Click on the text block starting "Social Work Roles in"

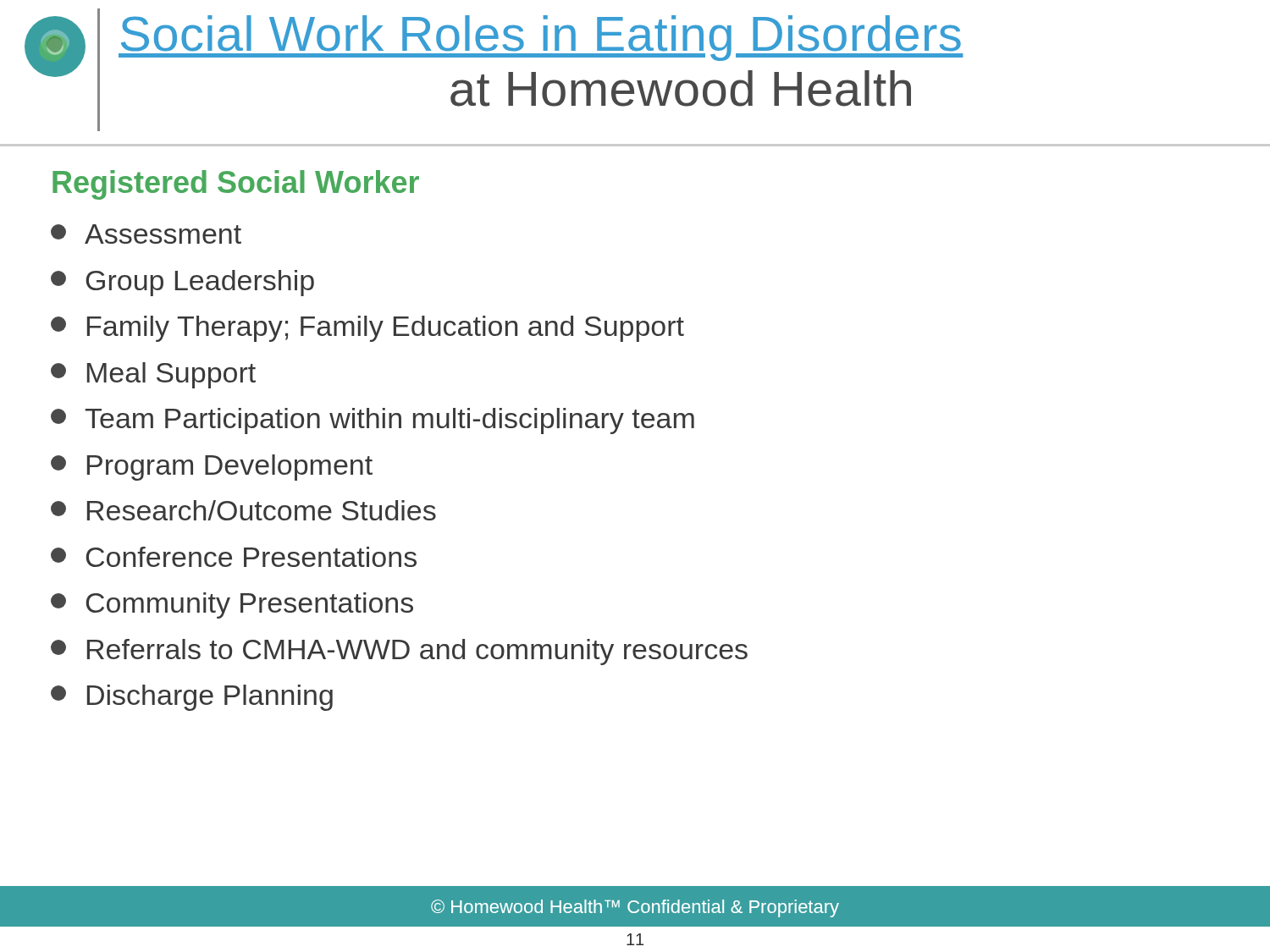tap(682, 62)
